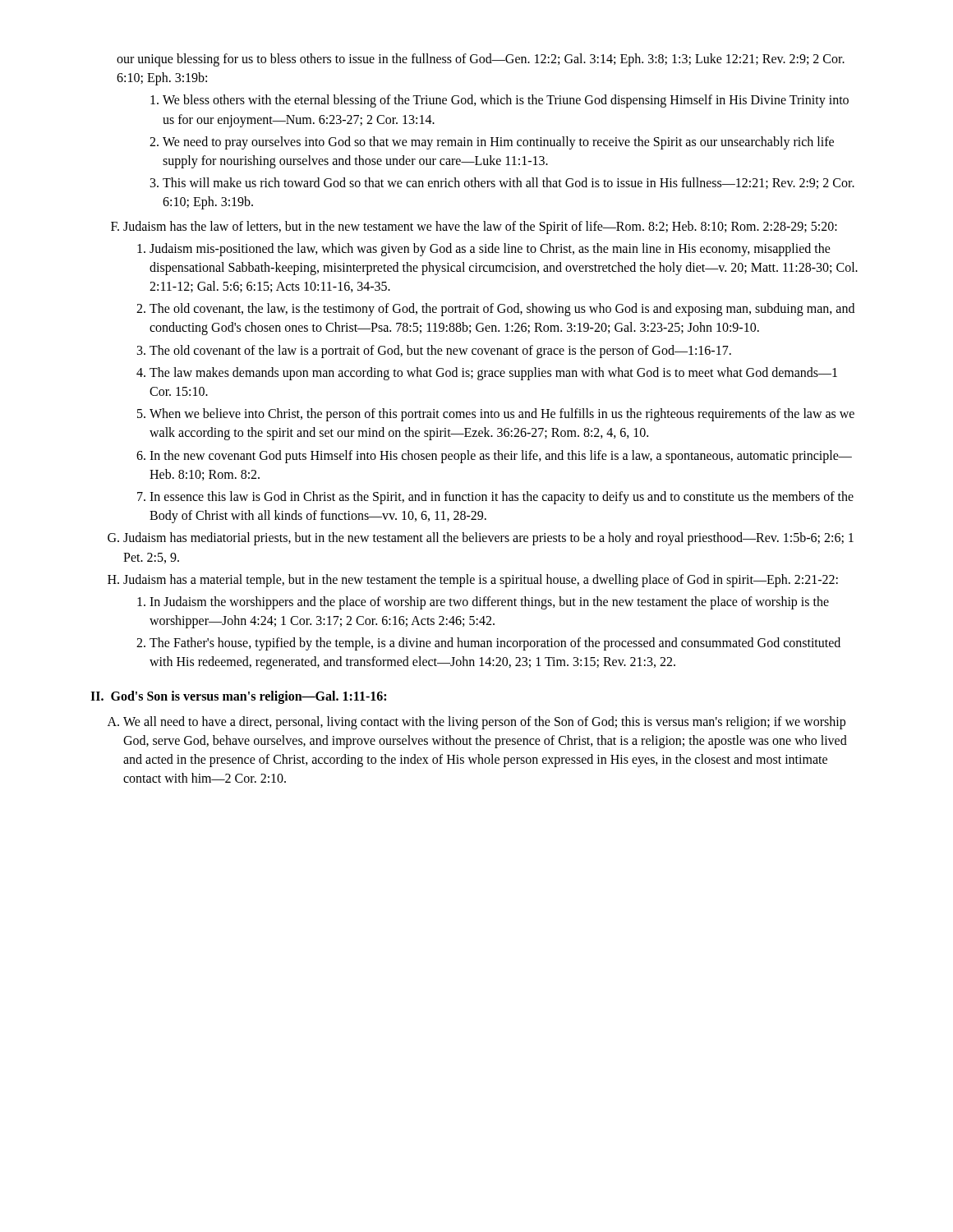Select the text starting "We all need to have a direct,"
This screenshot has width=953, height=1232.
[493, 750]
